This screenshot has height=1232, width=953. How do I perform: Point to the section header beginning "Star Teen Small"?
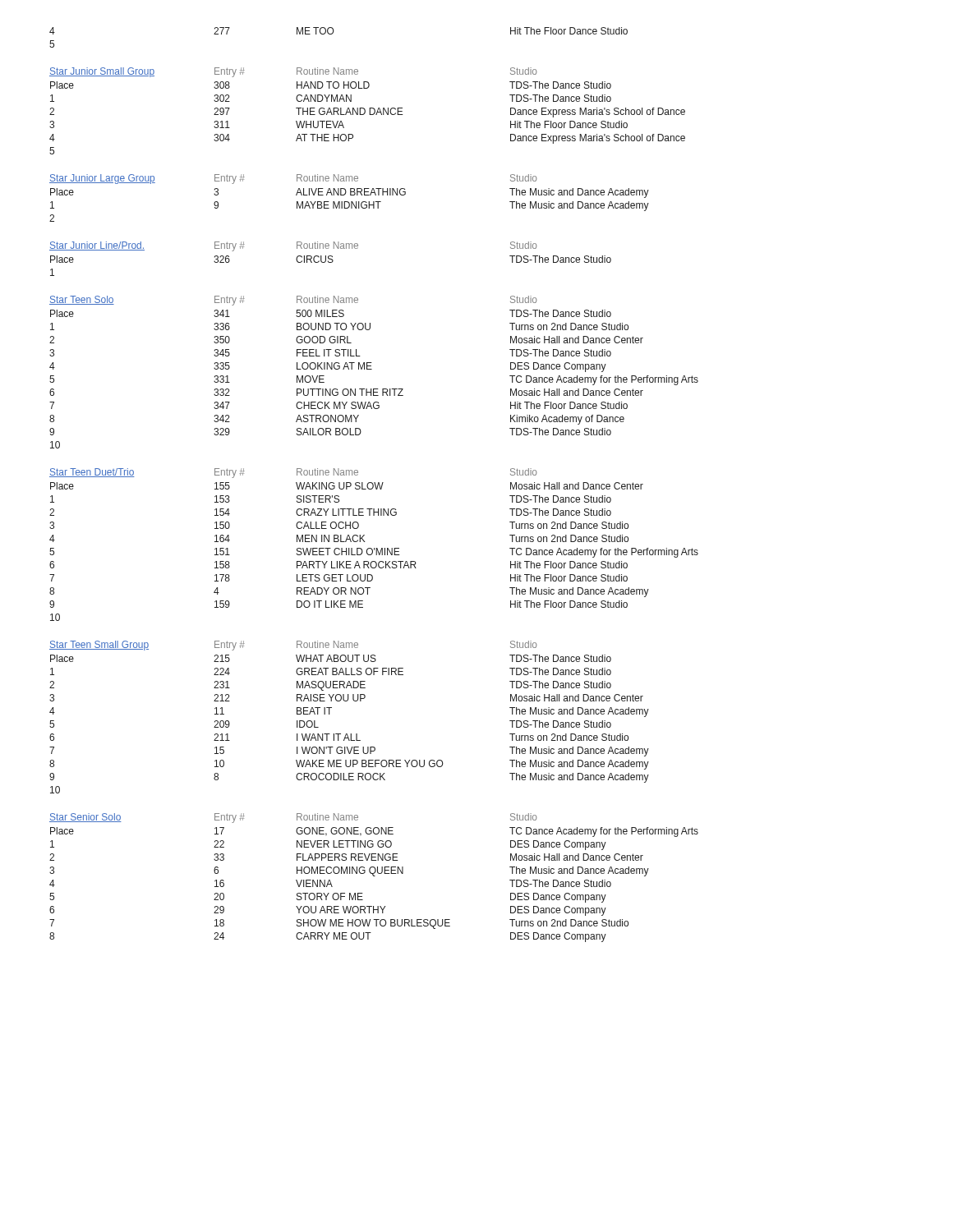tap(293, 646)
